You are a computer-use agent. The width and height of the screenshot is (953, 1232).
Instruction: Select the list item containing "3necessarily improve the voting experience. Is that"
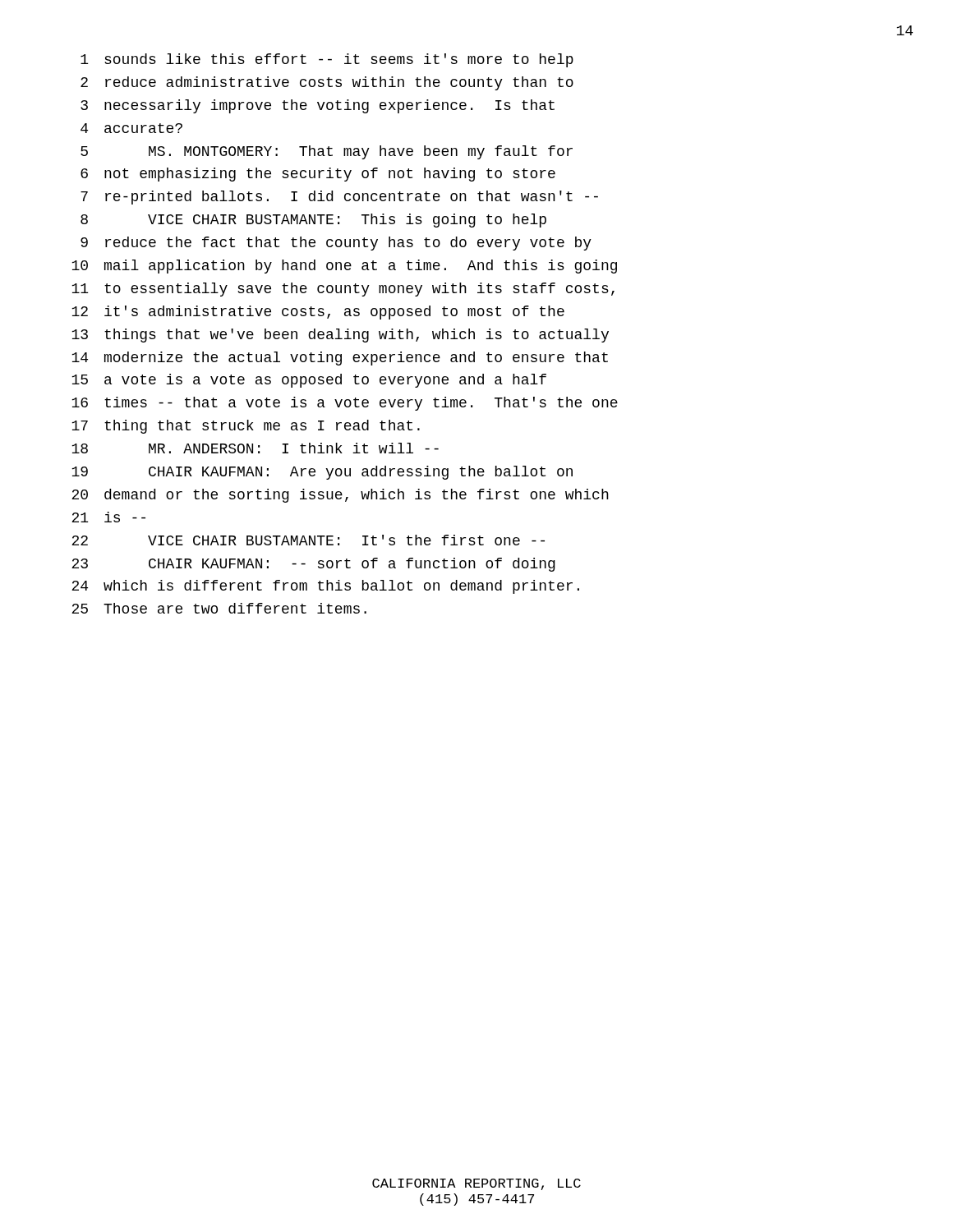[x=476, y=107]
